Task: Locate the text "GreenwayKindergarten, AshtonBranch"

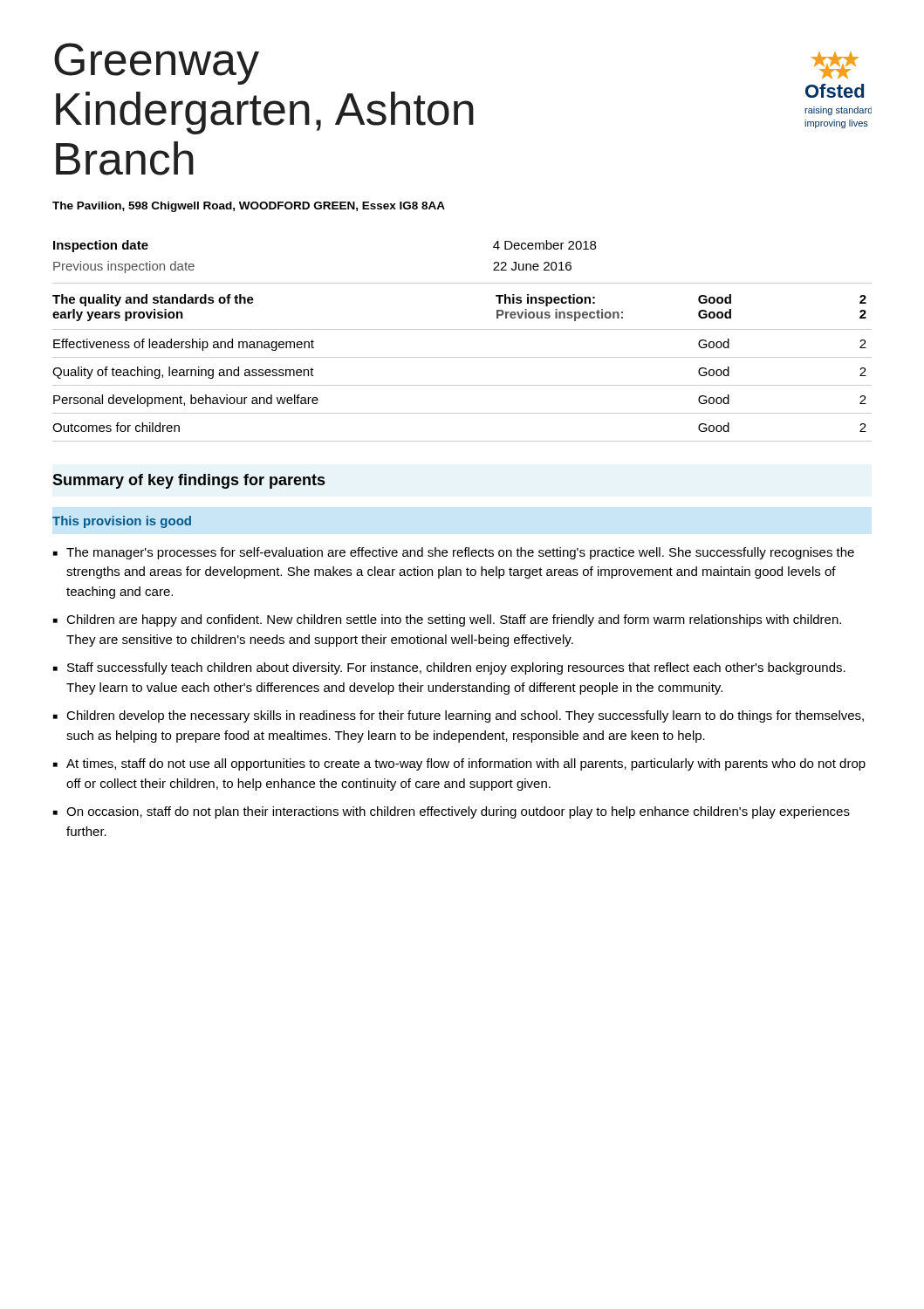Action: coord(264,110)
